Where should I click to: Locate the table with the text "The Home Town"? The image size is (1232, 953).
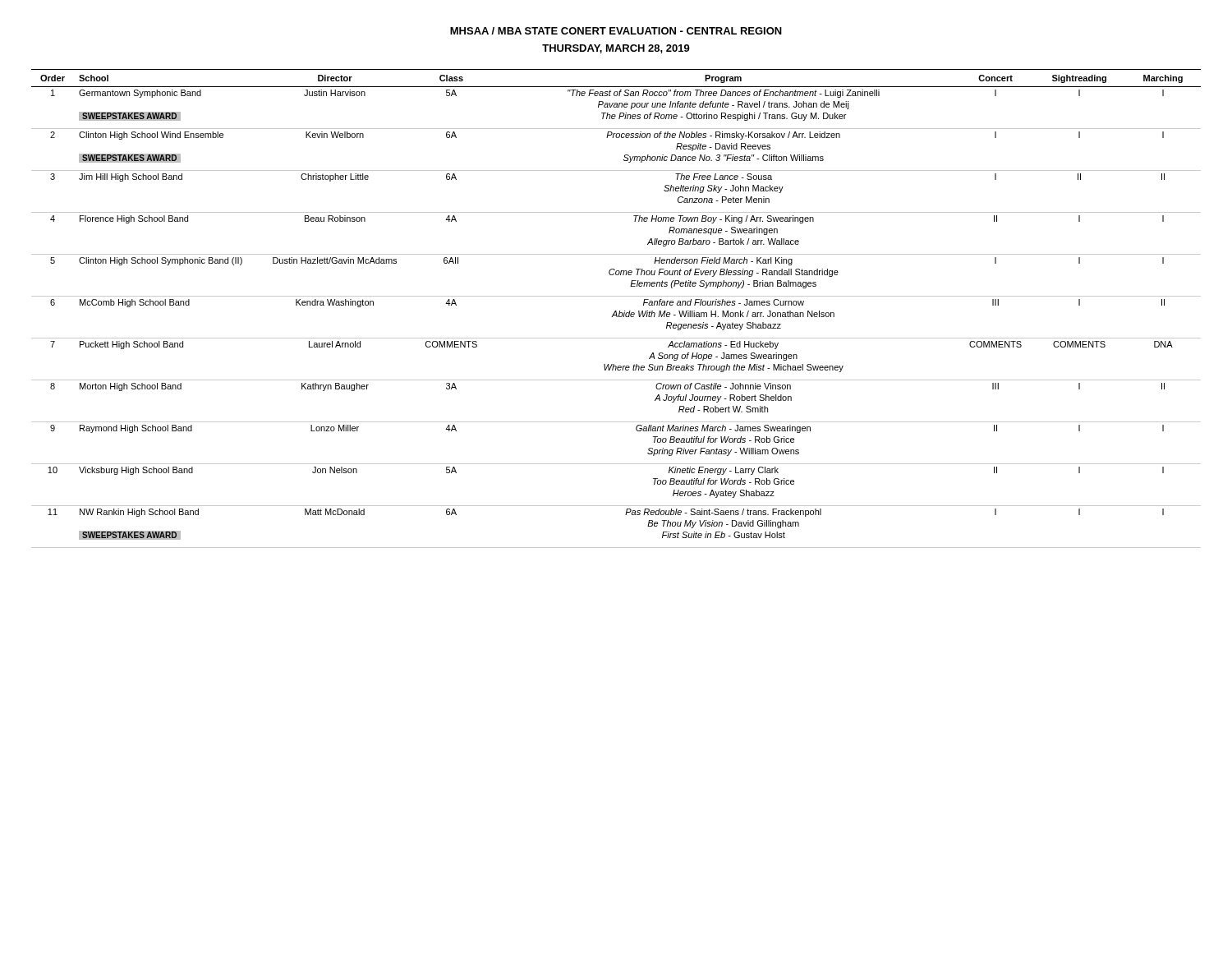(616, 308)
